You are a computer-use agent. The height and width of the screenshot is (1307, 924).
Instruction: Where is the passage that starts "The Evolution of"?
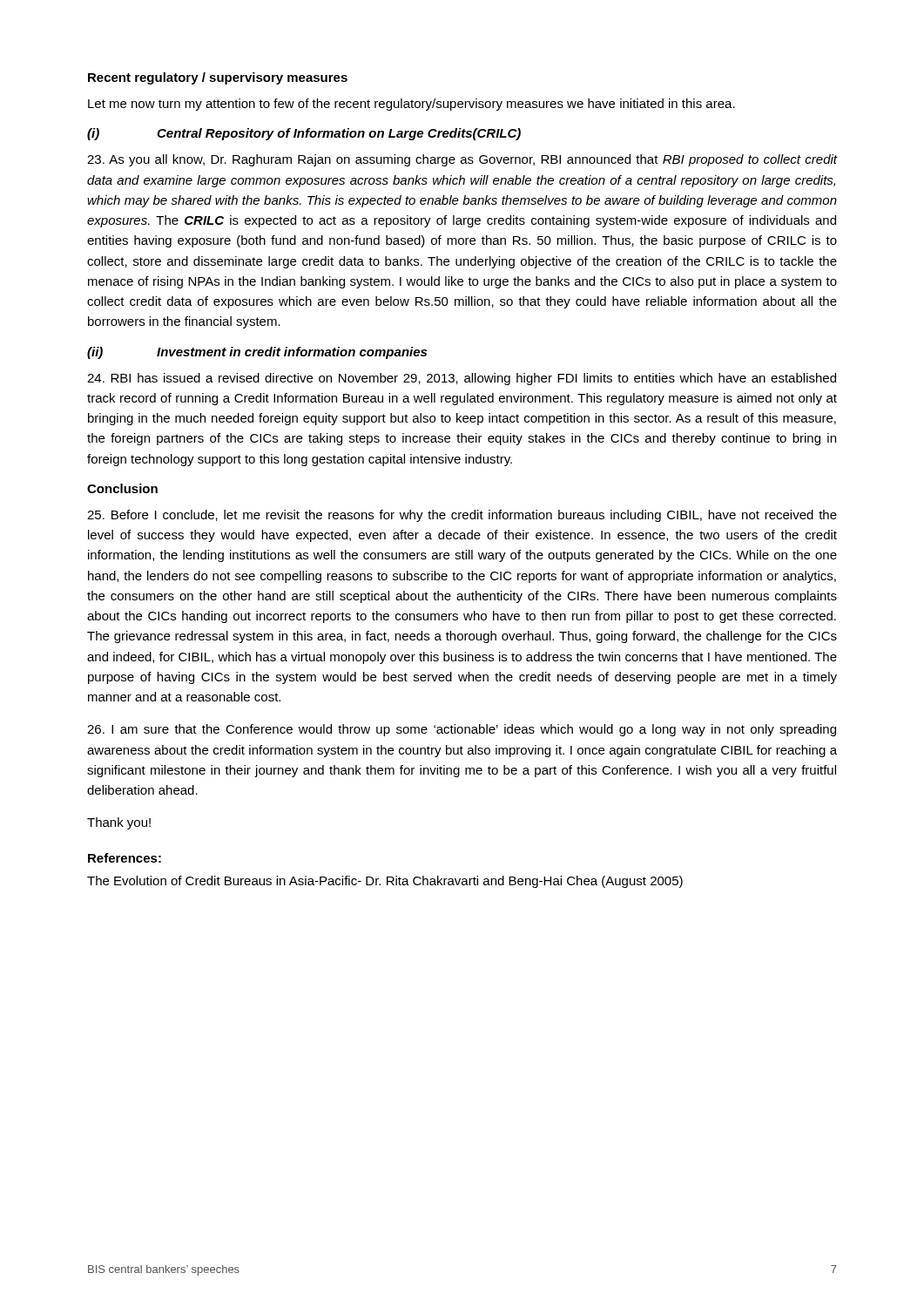click(x=385, y=880)
